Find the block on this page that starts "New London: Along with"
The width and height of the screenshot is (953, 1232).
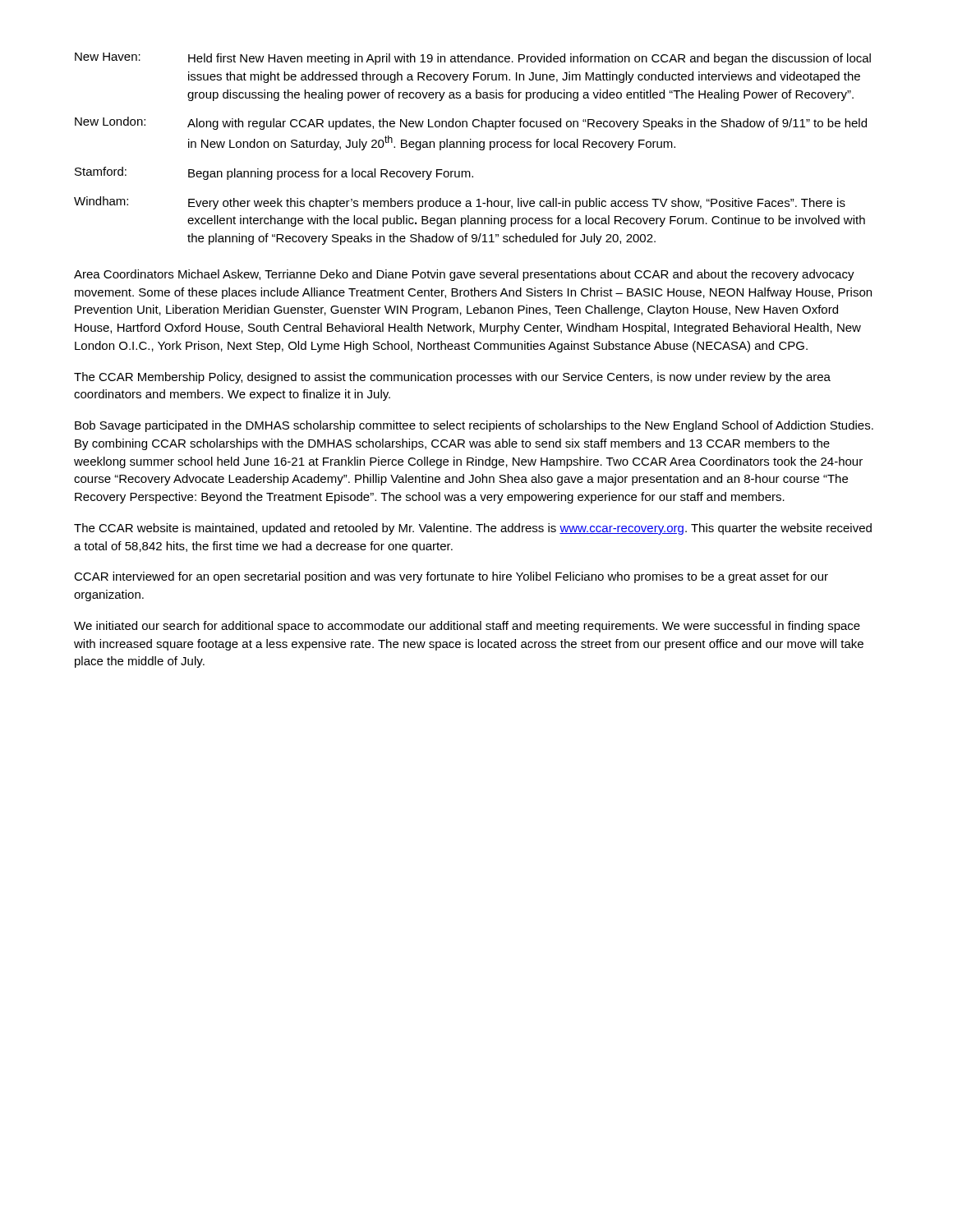pos(476,133)
